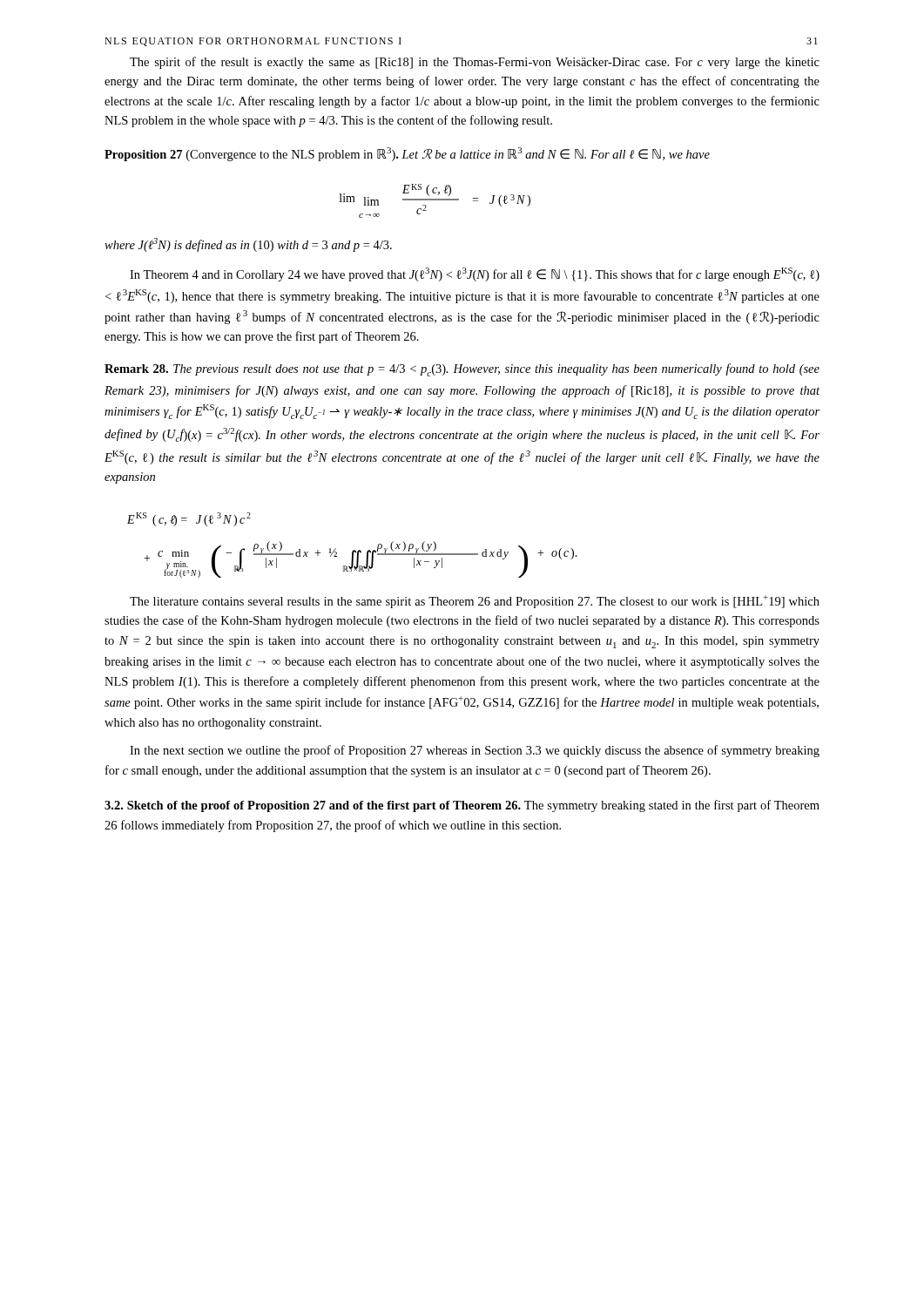Find the text block containing "Remark 28. The previous result does"

[462, 423]
